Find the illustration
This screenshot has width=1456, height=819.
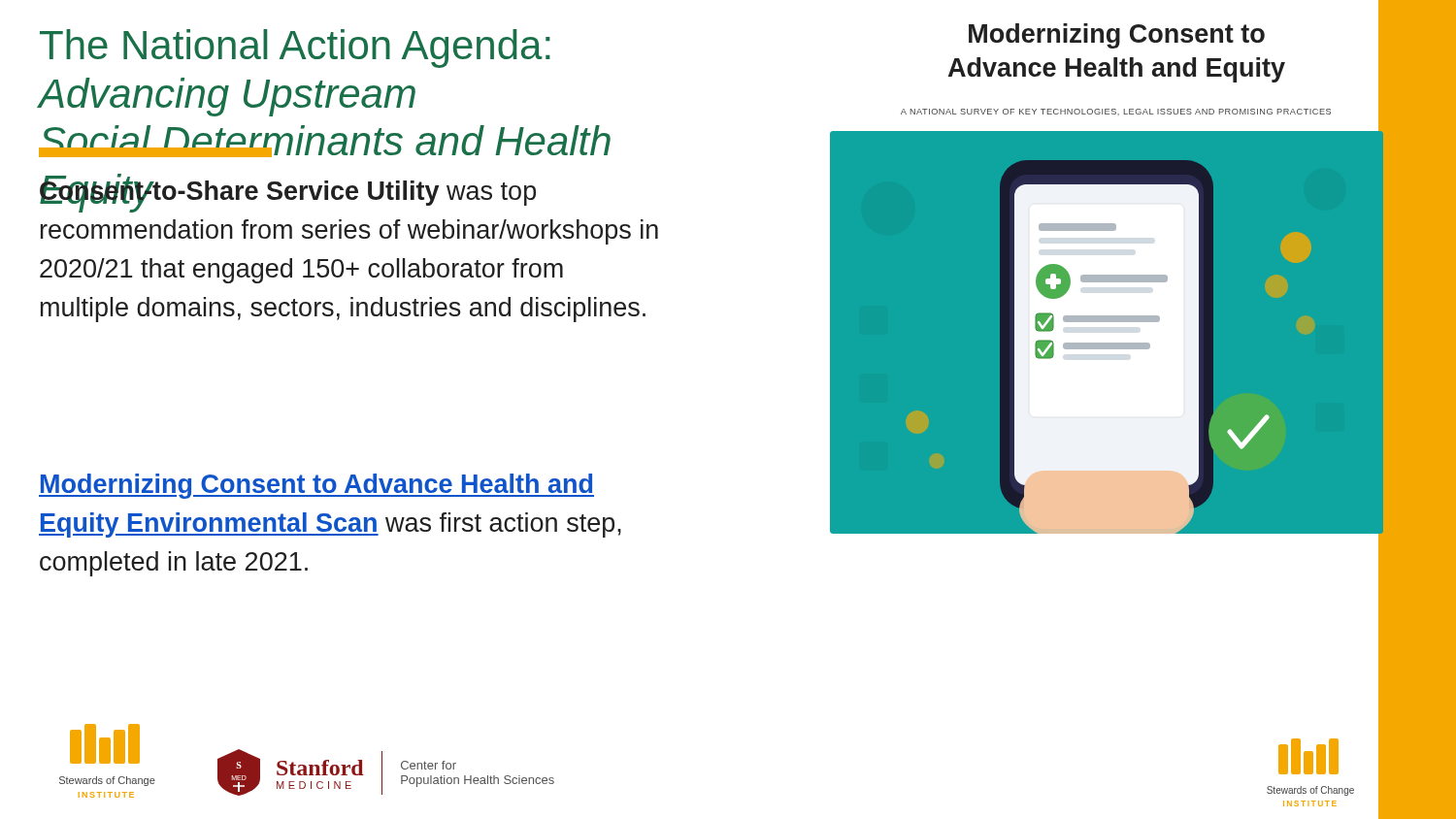click(1107, 332)
